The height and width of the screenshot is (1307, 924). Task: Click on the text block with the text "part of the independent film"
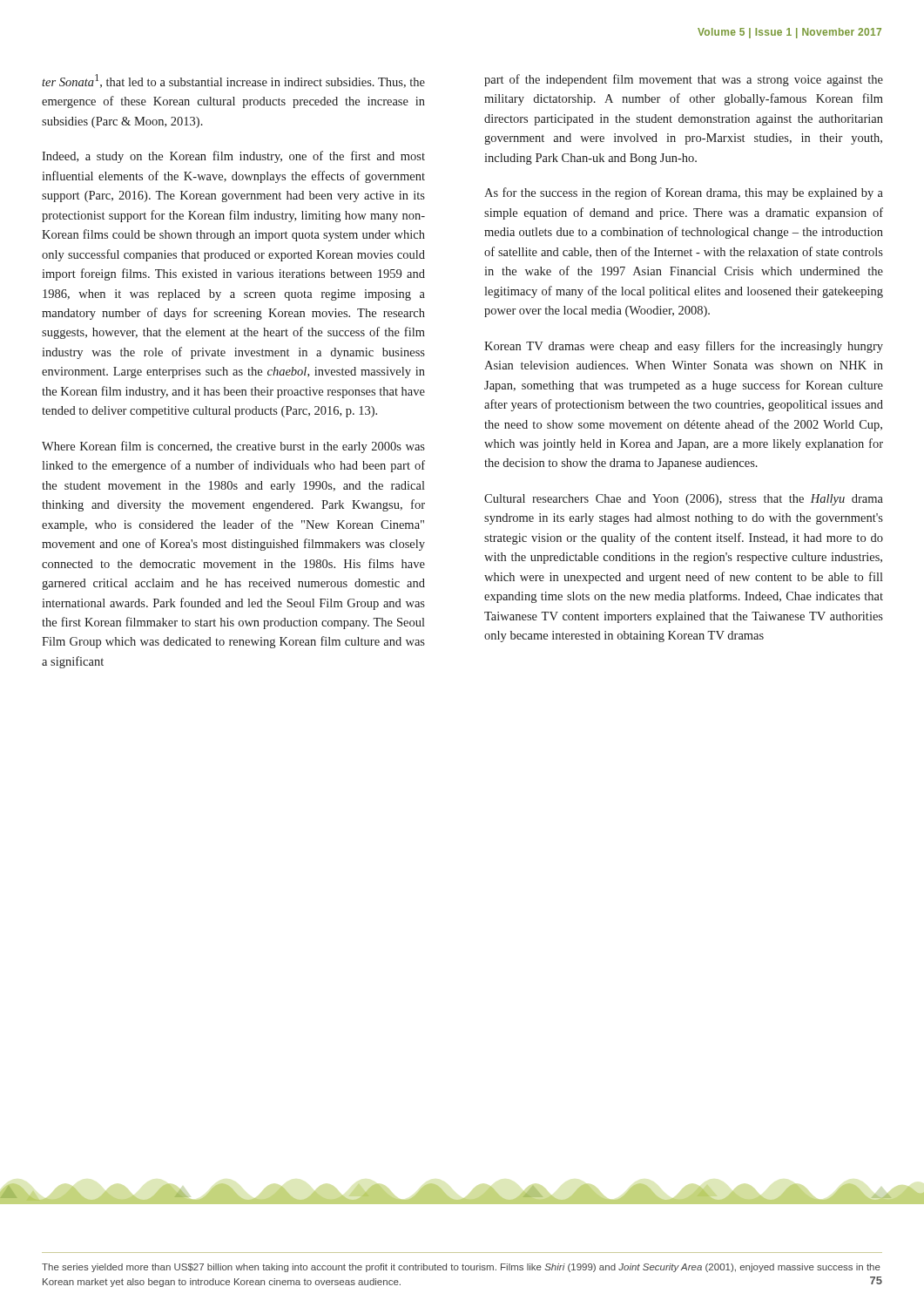684,119
